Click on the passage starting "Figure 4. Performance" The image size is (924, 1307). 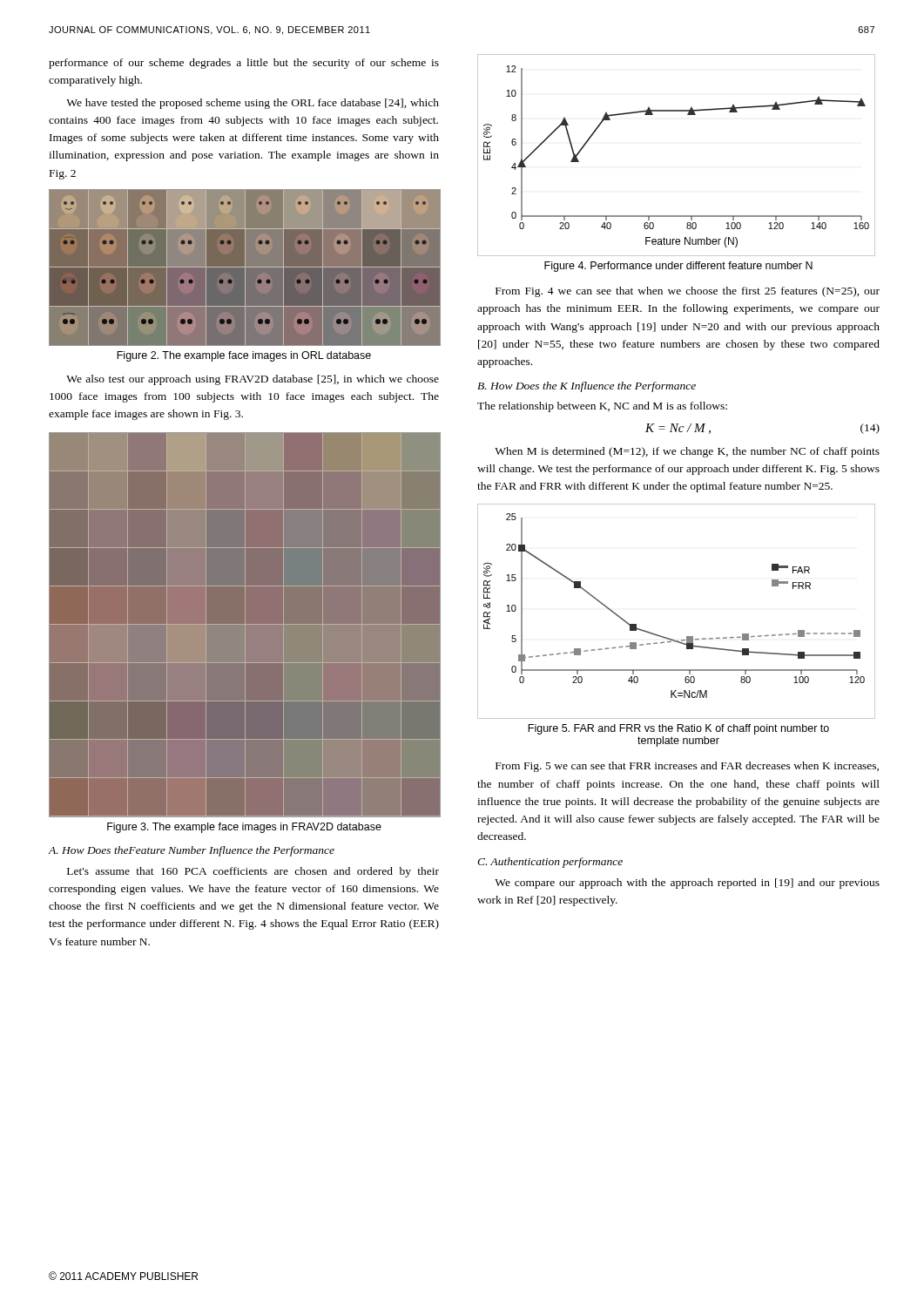click(678, 266)
